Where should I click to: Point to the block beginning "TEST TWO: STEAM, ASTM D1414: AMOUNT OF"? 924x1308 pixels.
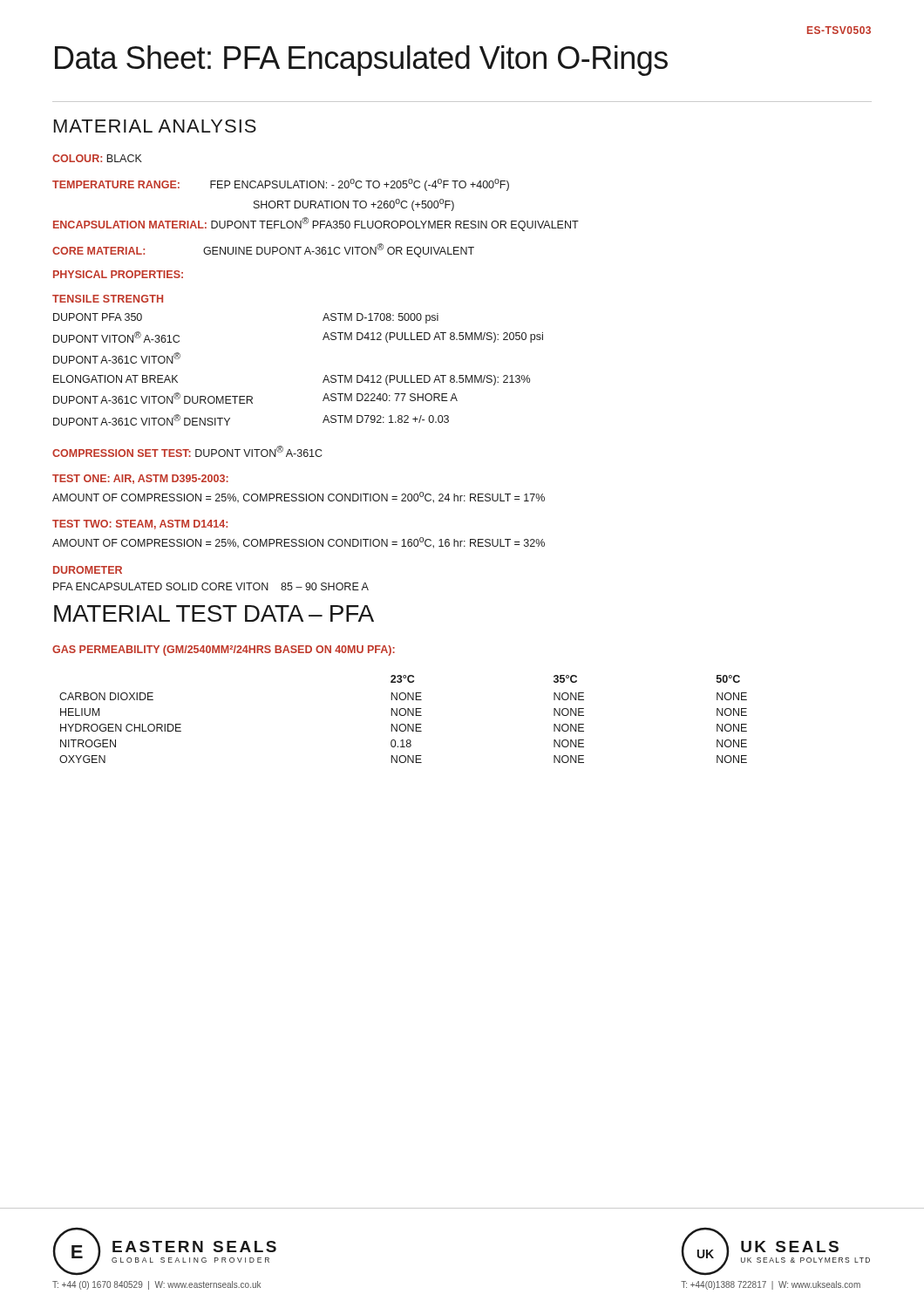coord(299,535)
